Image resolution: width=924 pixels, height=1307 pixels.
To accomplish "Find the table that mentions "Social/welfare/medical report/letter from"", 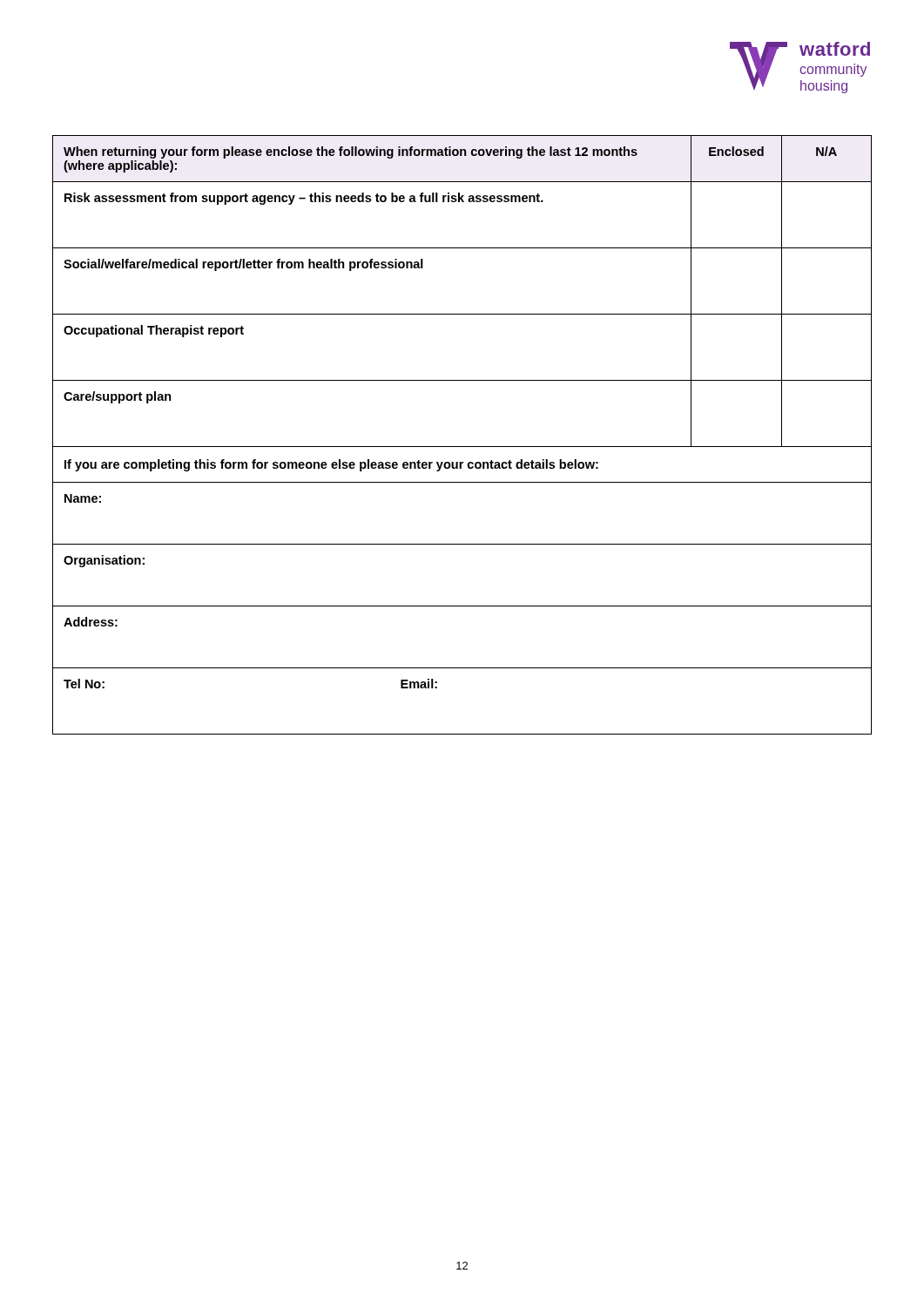I will click(462, 435).
